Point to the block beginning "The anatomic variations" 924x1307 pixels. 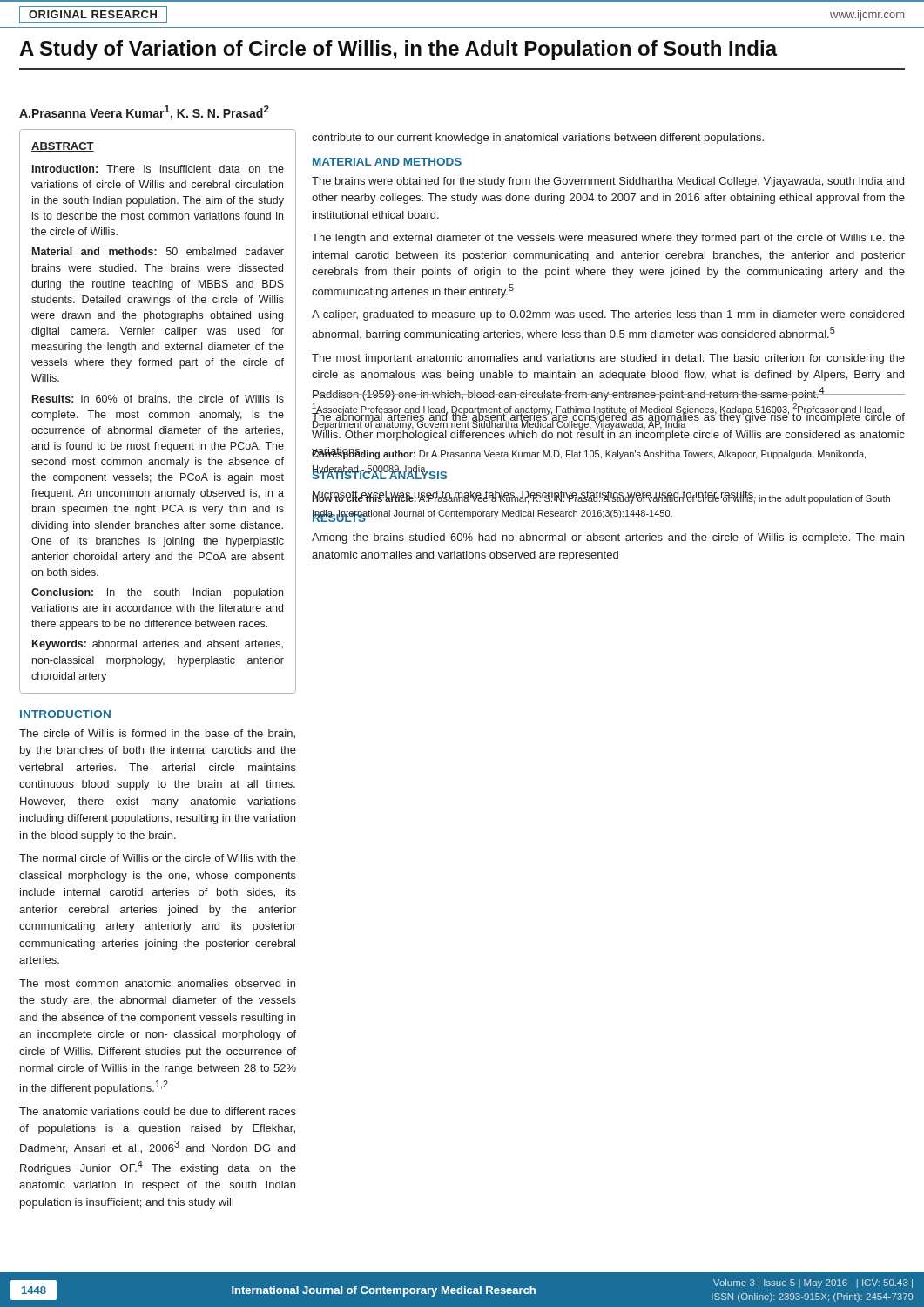click(x=158, y=1156)
